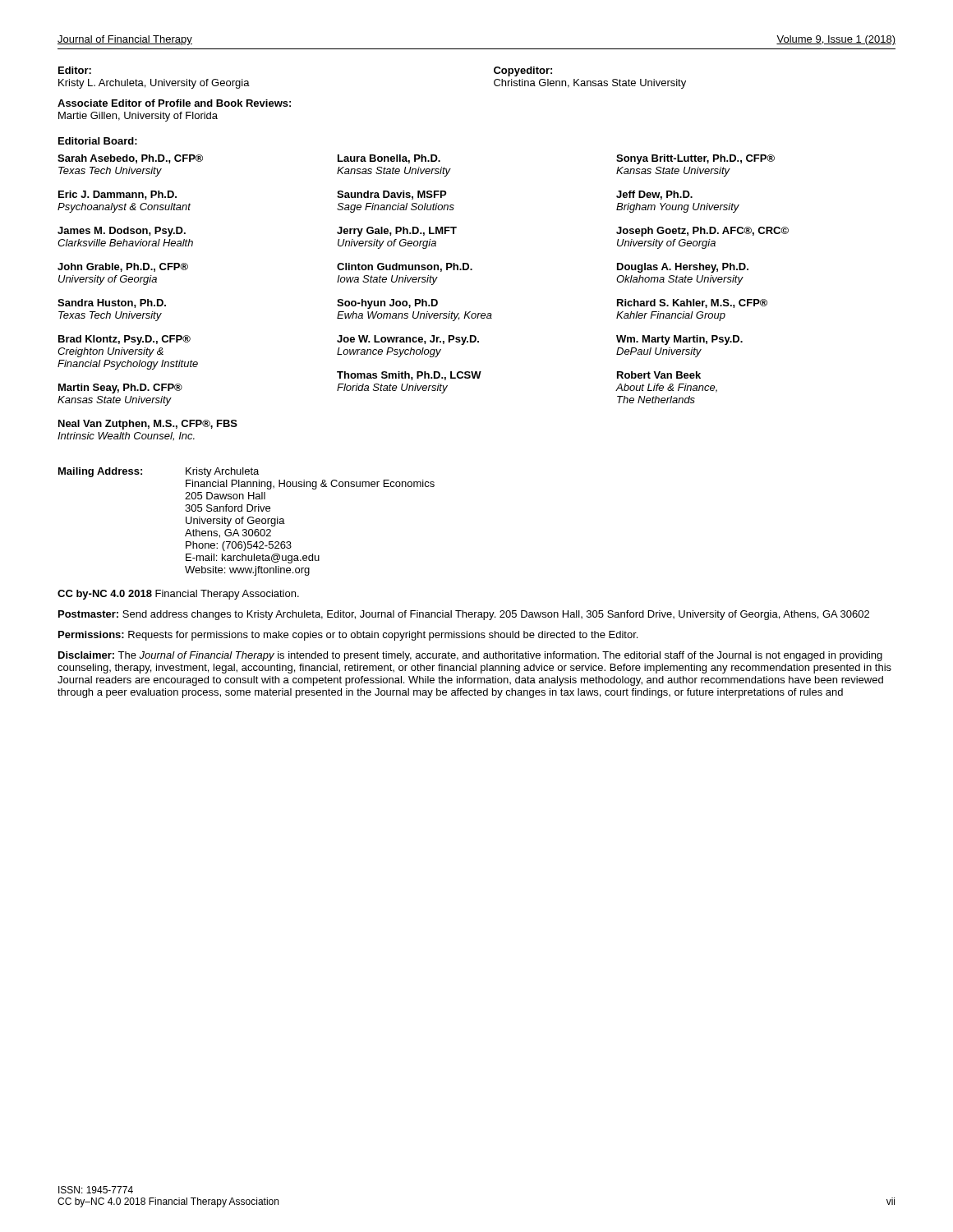This screenshot has width=953, height=1232.
Task: Locate the text that says "CC by-NC 4.0 2018 Financial Therapy Association."
Action: 178,593
